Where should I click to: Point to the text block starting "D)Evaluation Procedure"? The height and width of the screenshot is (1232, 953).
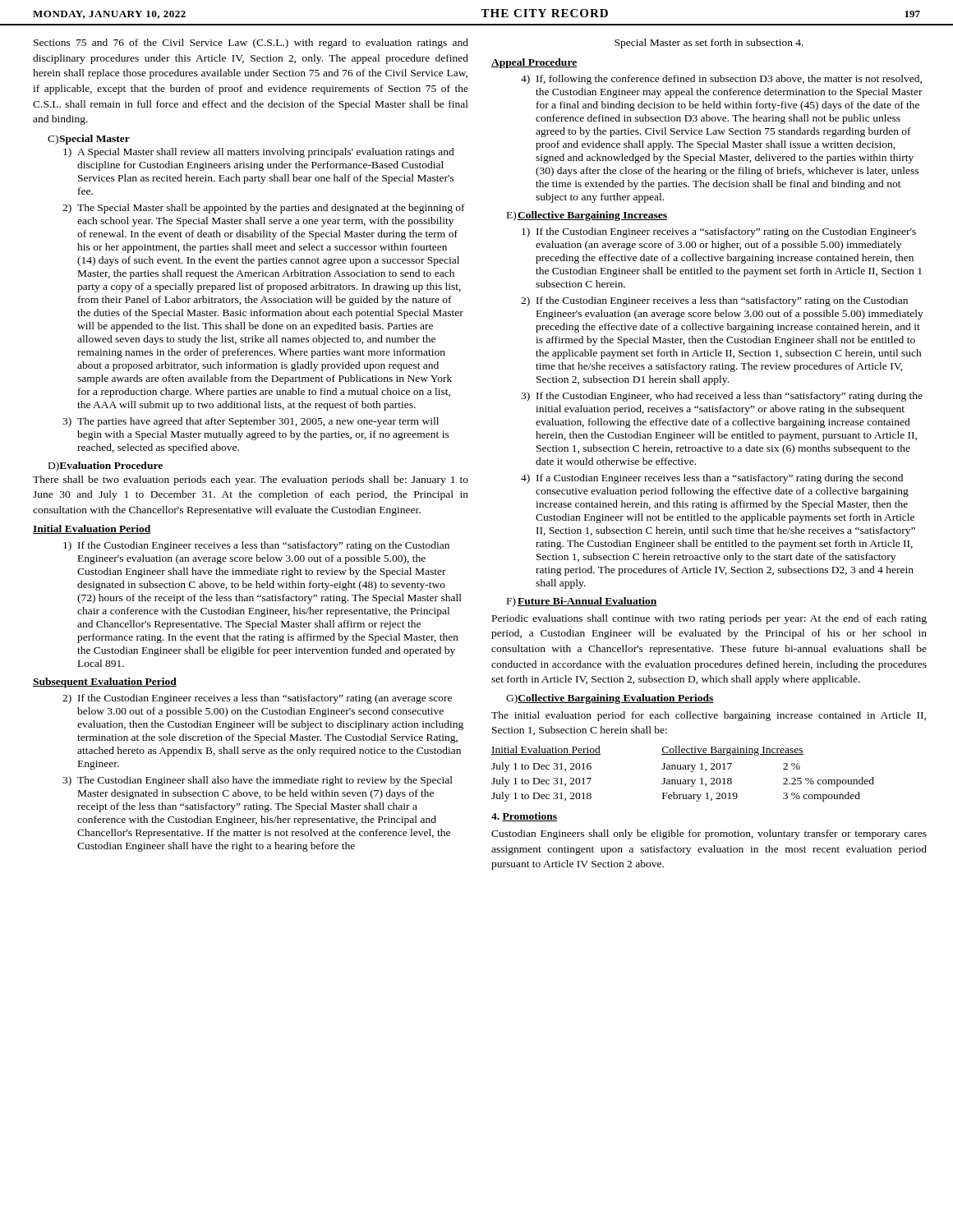pos(256,466)
